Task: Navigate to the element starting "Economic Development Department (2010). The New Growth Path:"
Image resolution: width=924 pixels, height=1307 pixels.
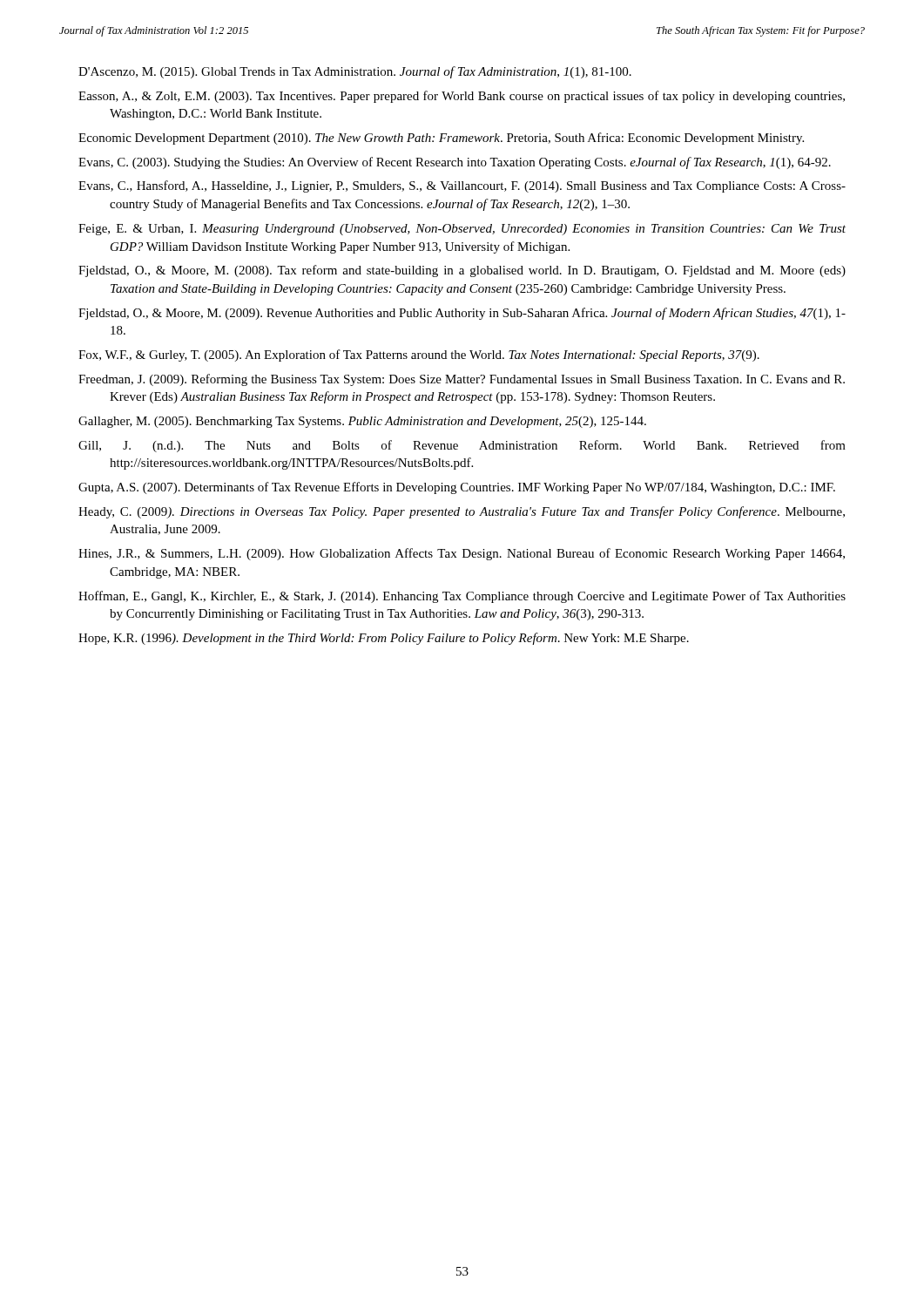Action: coord(442,138)
